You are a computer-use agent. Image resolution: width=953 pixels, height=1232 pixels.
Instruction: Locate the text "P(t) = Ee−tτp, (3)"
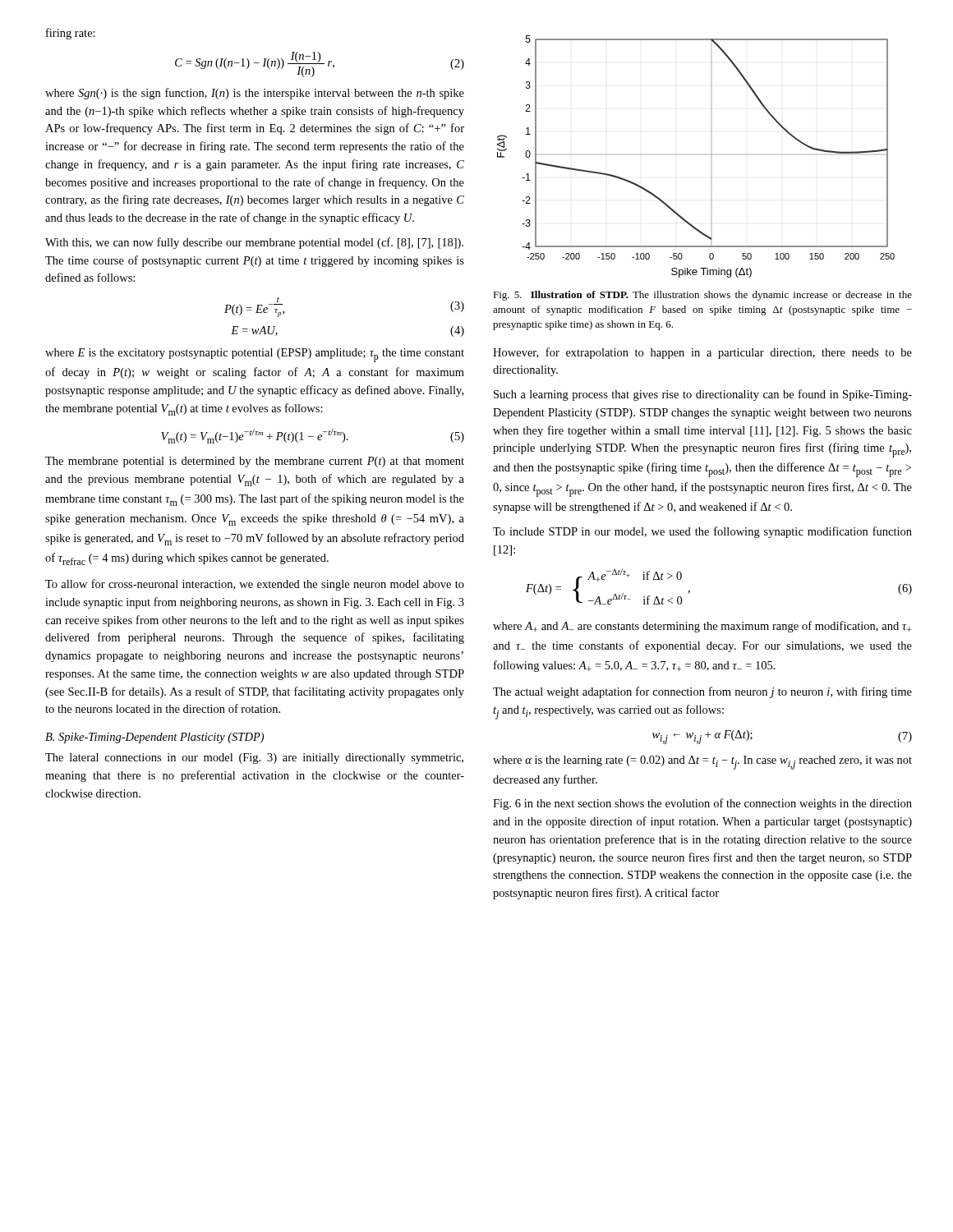pyautogui.click(x=255, y=306)
